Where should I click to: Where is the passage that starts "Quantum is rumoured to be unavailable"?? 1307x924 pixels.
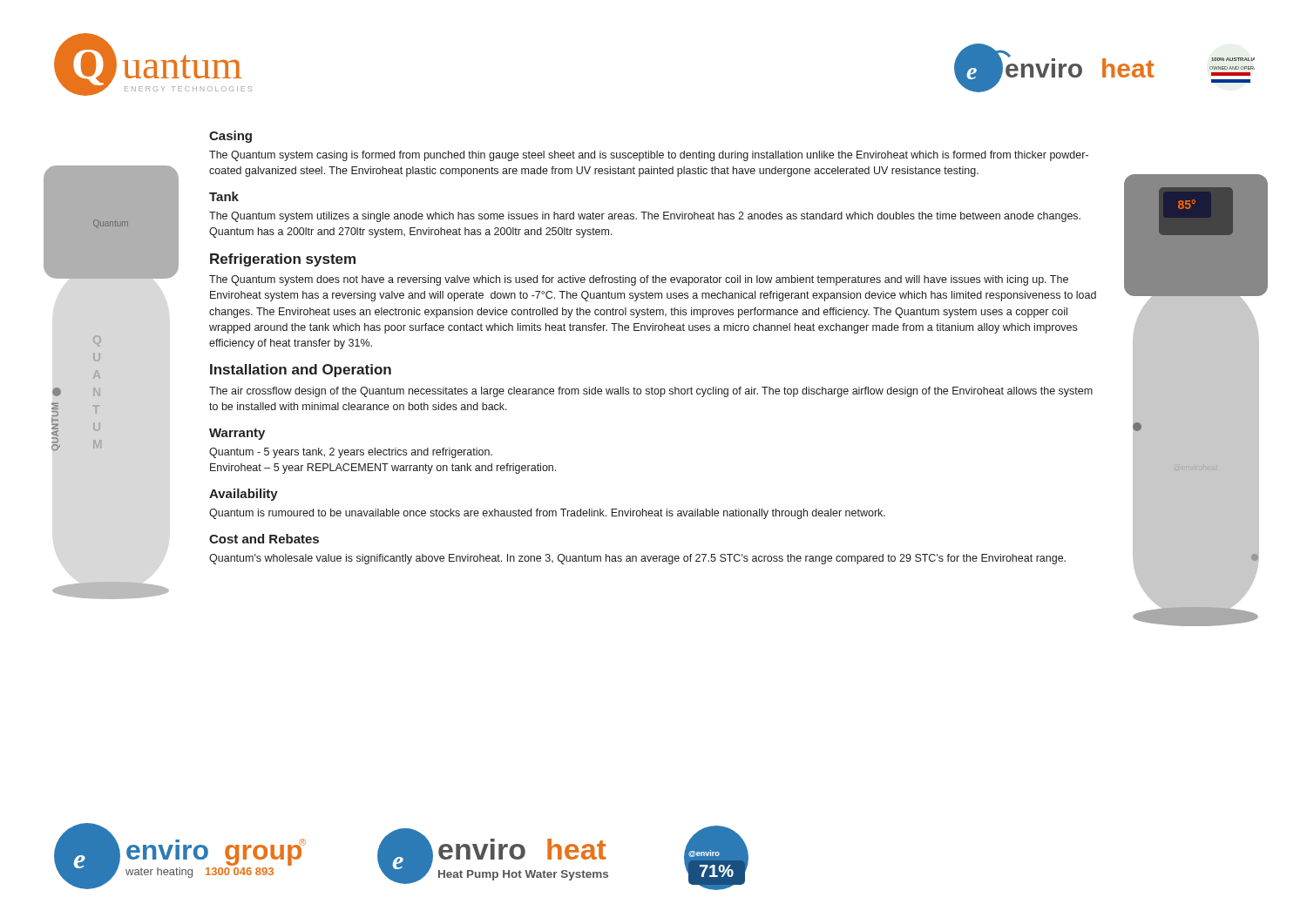click(548, 513)
